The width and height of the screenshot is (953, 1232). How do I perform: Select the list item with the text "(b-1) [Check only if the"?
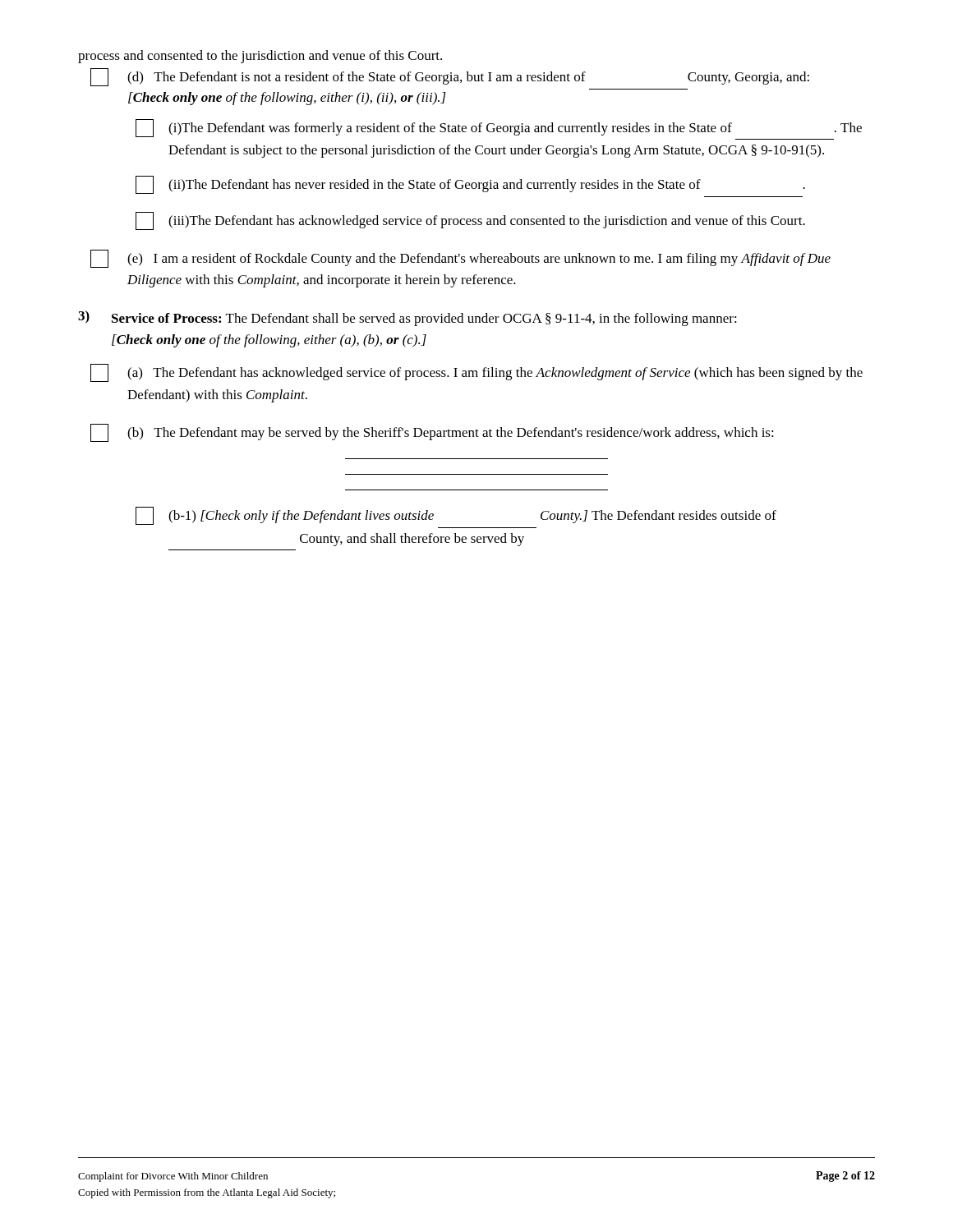tap(501, 528)
